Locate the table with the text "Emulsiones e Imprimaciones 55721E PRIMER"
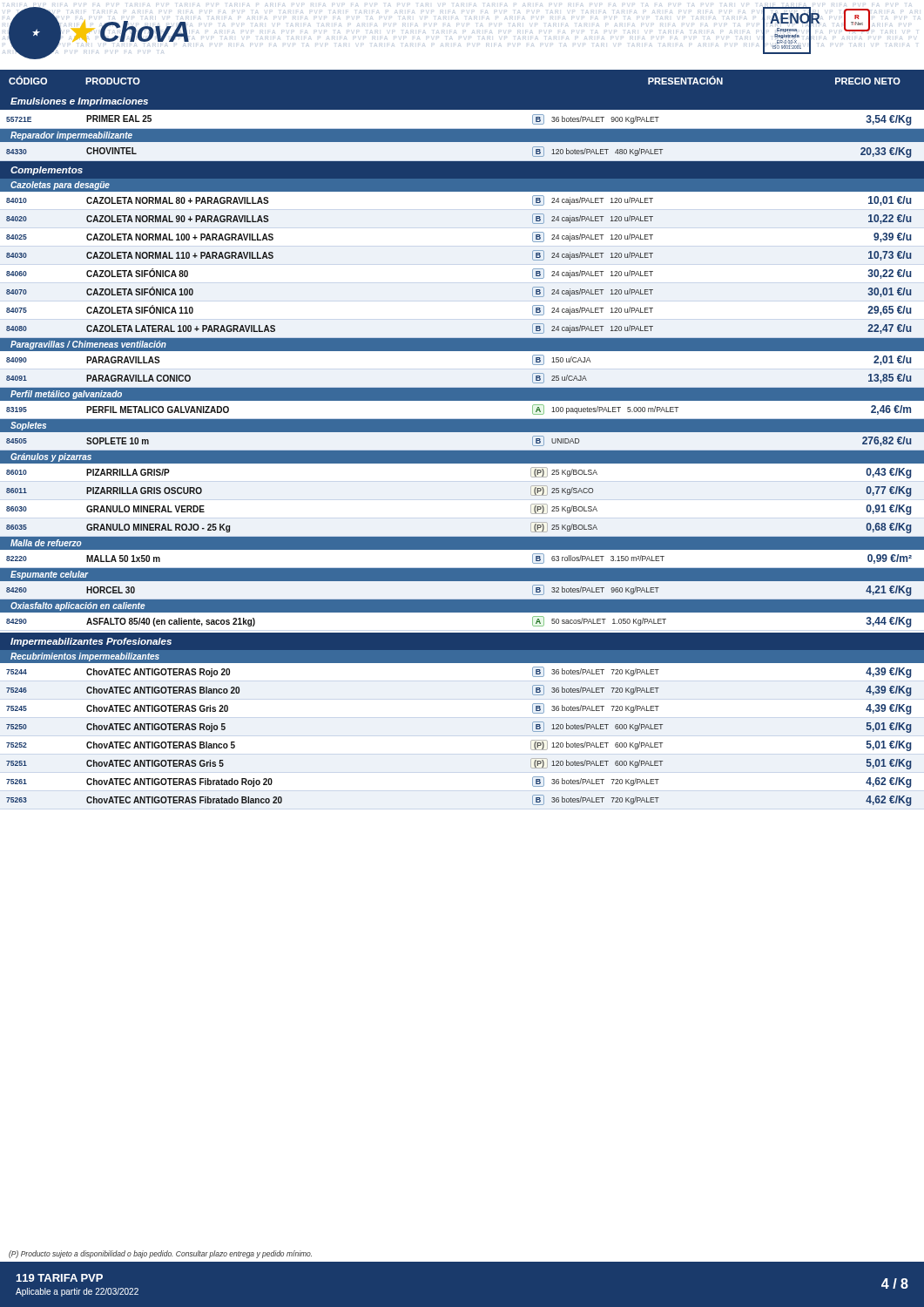The width and height of the screenshot is (924, 1307). pos(462,451)
